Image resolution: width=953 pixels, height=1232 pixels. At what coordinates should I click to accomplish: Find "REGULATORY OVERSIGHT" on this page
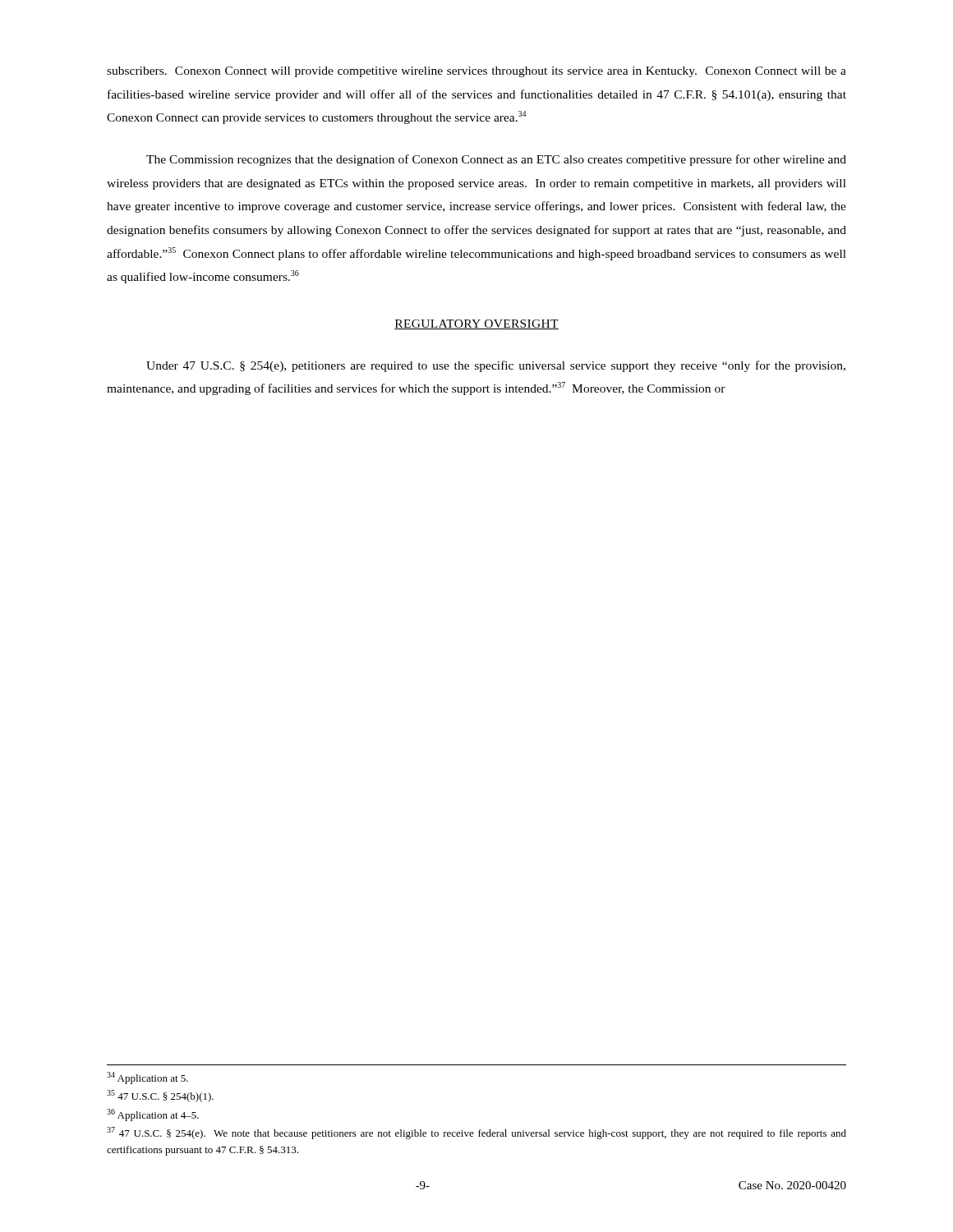(x=476, y=323)
